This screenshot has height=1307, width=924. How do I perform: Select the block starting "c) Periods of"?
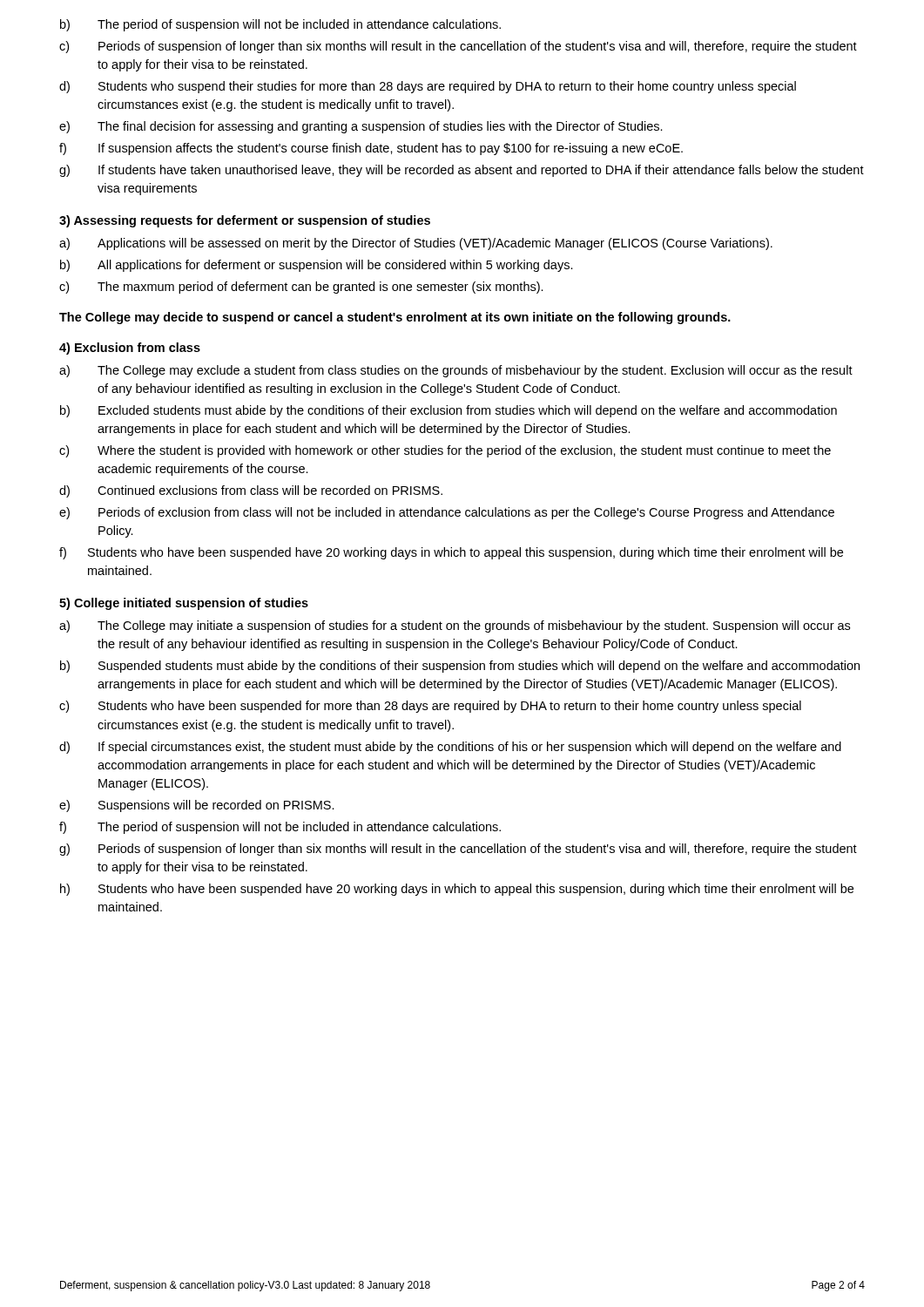point(462,56)
